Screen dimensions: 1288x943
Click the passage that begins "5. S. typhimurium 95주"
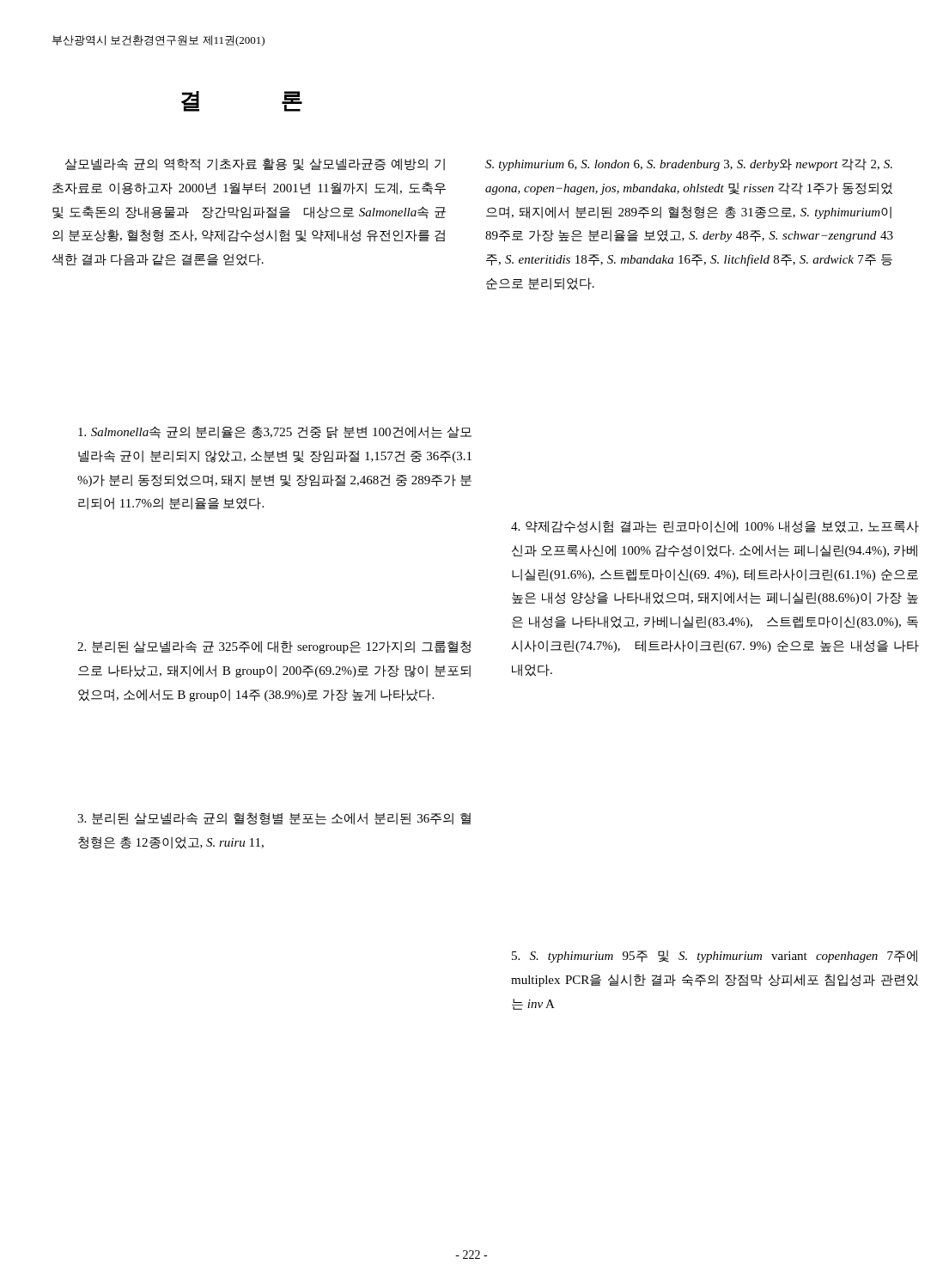[x=715, y=980]
